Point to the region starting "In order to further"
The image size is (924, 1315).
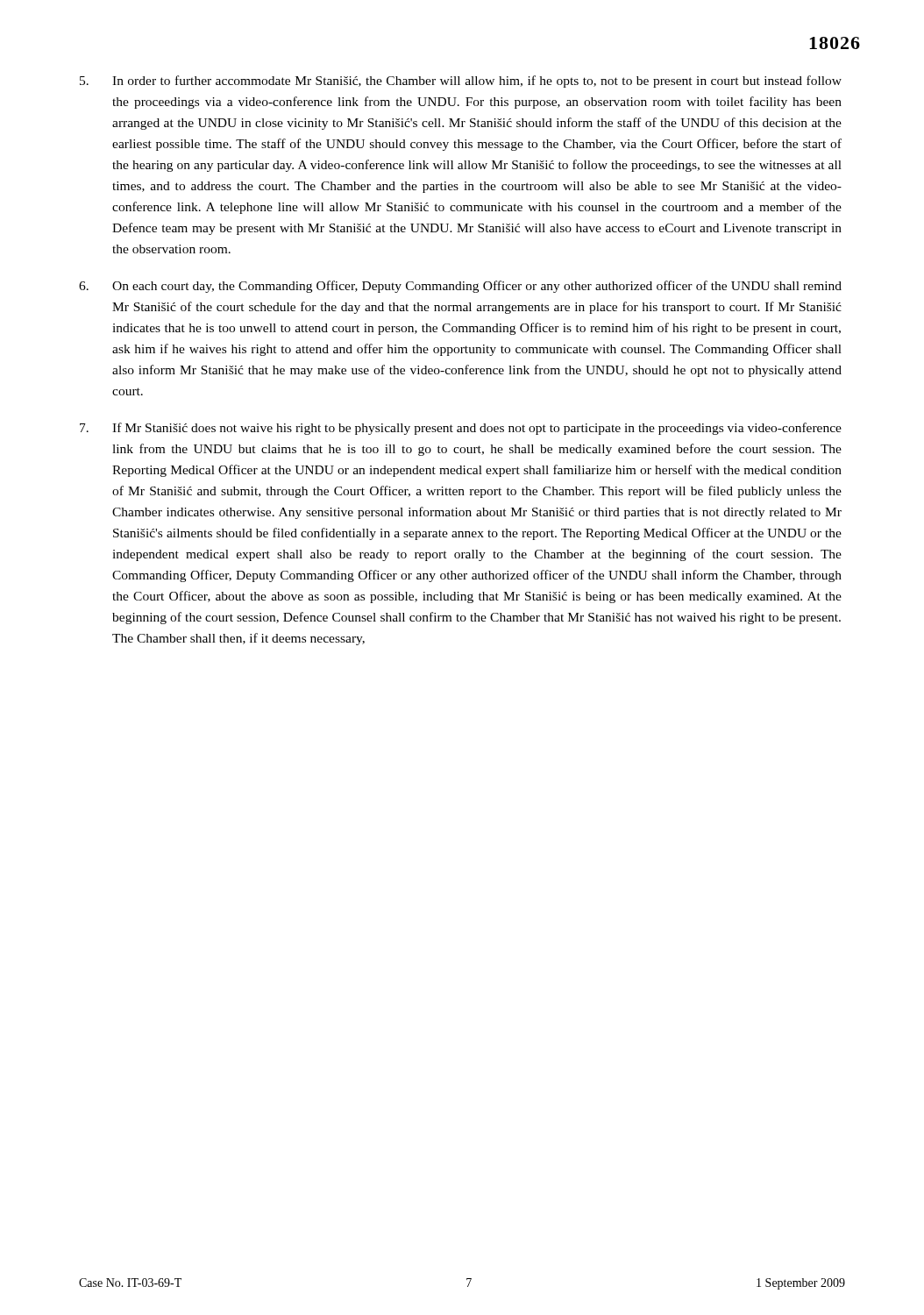click(x=460, y=165)
